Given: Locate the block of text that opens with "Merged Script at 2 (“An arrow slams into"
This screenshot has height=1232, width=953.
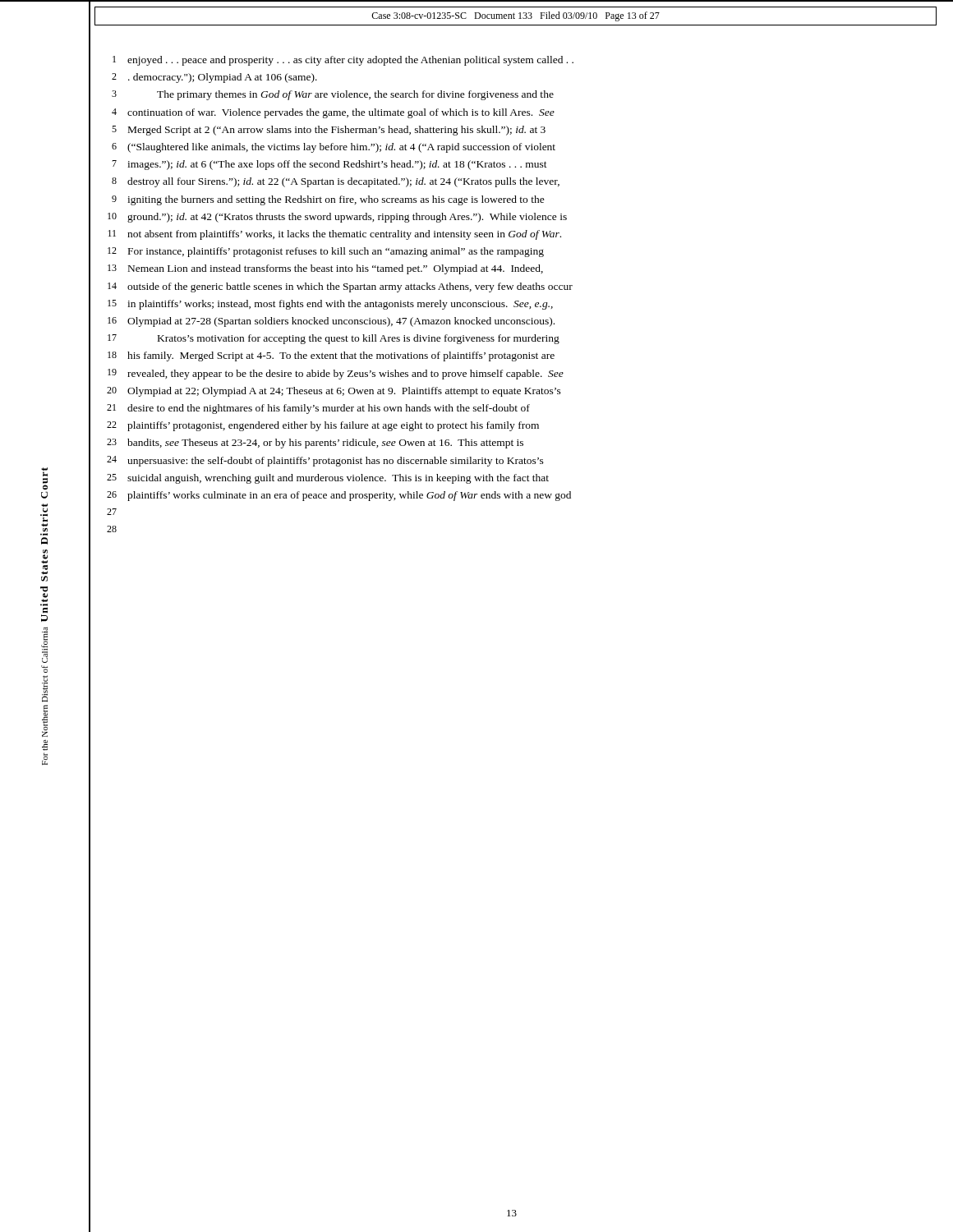Looking at the screenshot, I should pyautogui.click(x=337, y=129).
